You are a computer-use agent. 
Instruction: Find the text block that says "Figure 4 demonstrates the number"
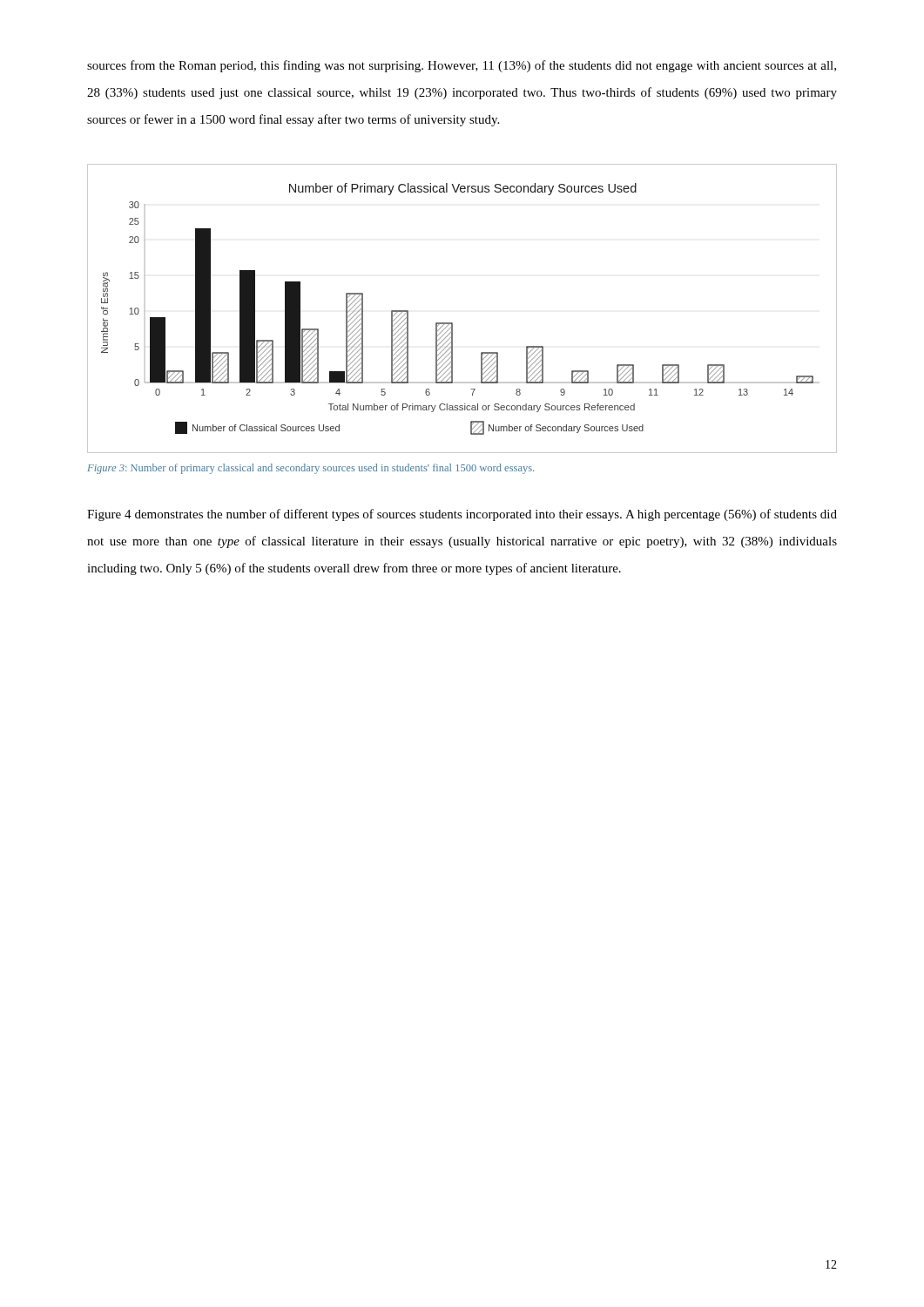tap(462, 541)
